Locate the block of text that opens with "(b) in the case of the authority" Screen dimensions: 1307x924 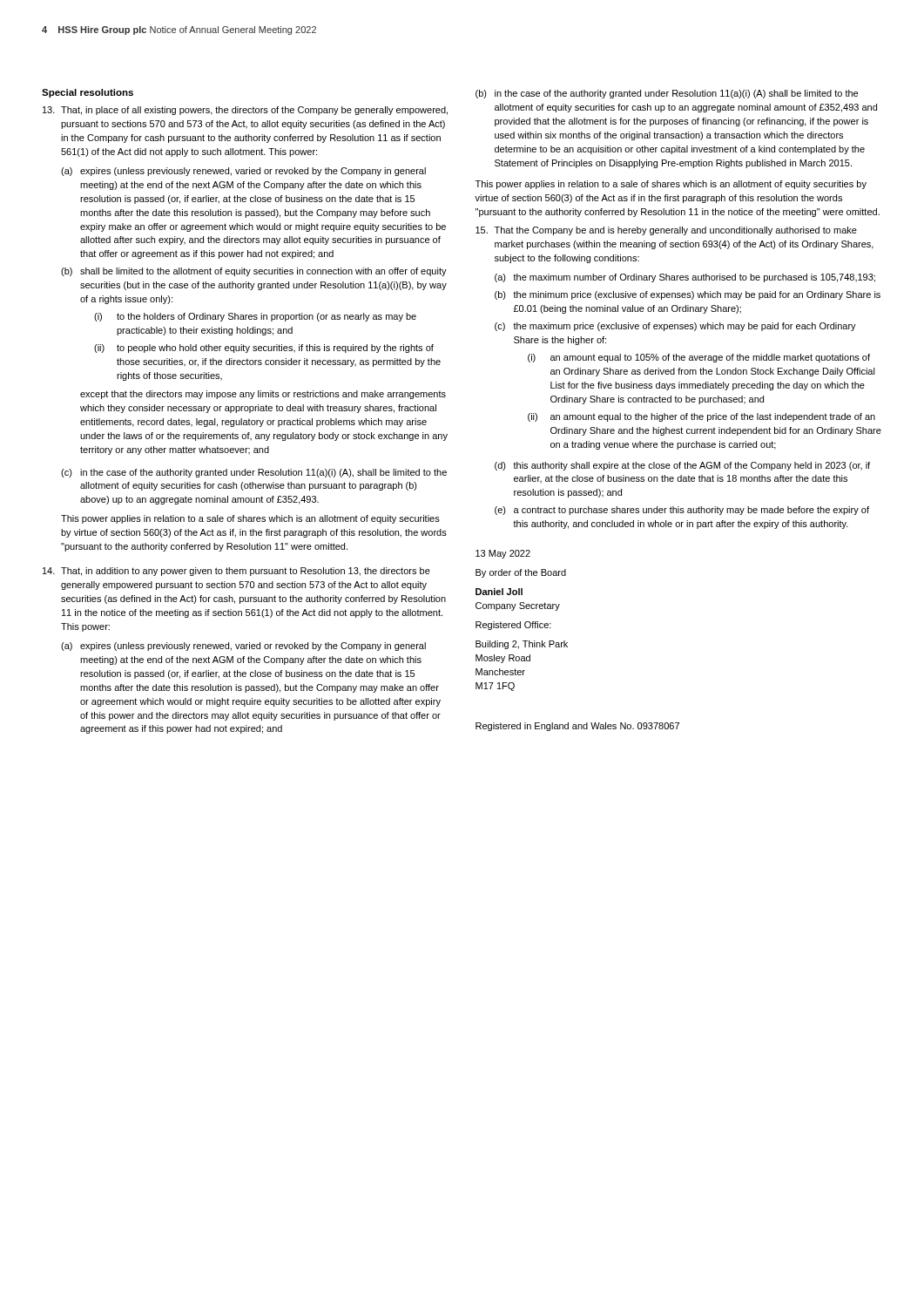[x=679, y=153]
